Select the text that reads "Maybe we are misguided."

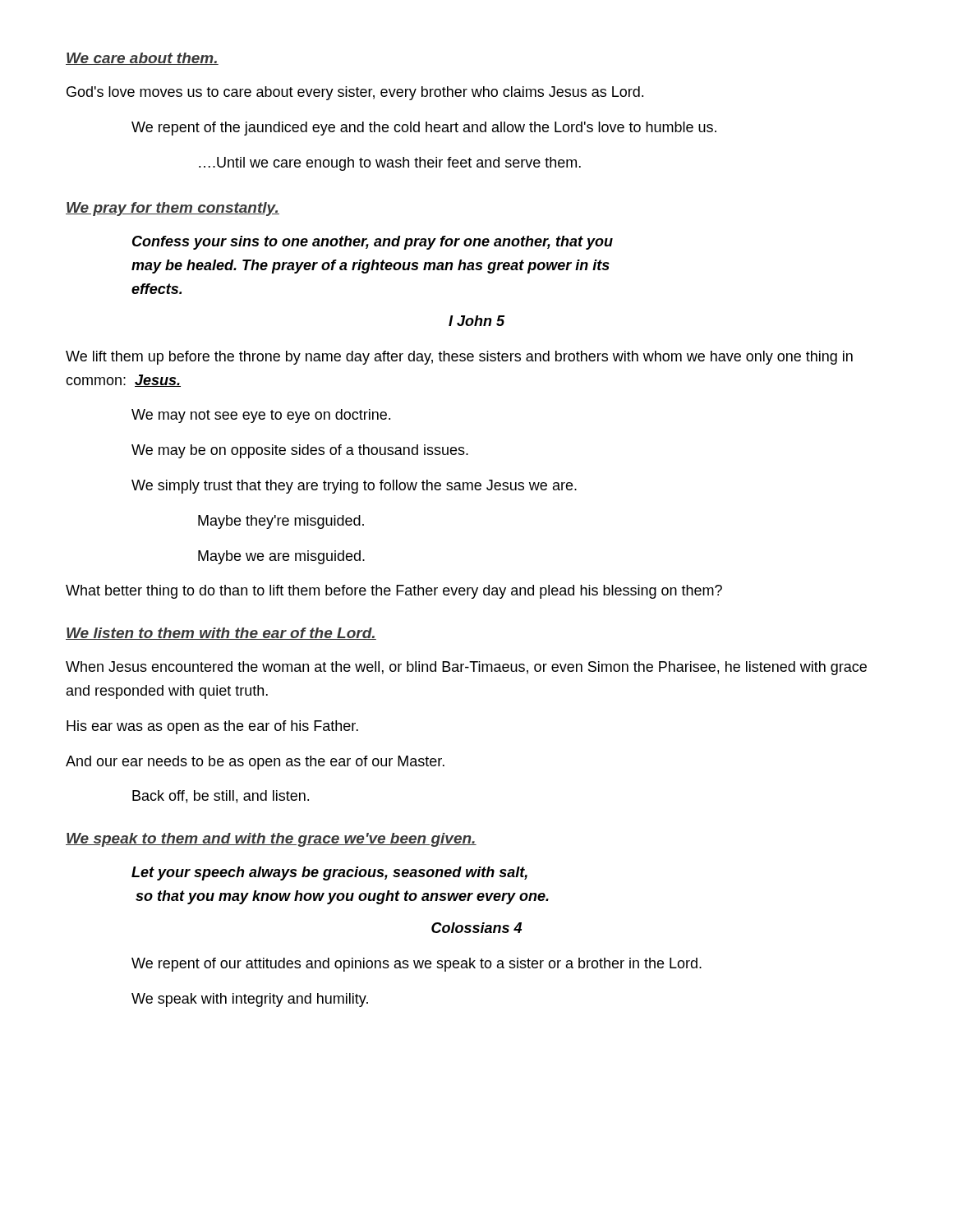point(281,556)
